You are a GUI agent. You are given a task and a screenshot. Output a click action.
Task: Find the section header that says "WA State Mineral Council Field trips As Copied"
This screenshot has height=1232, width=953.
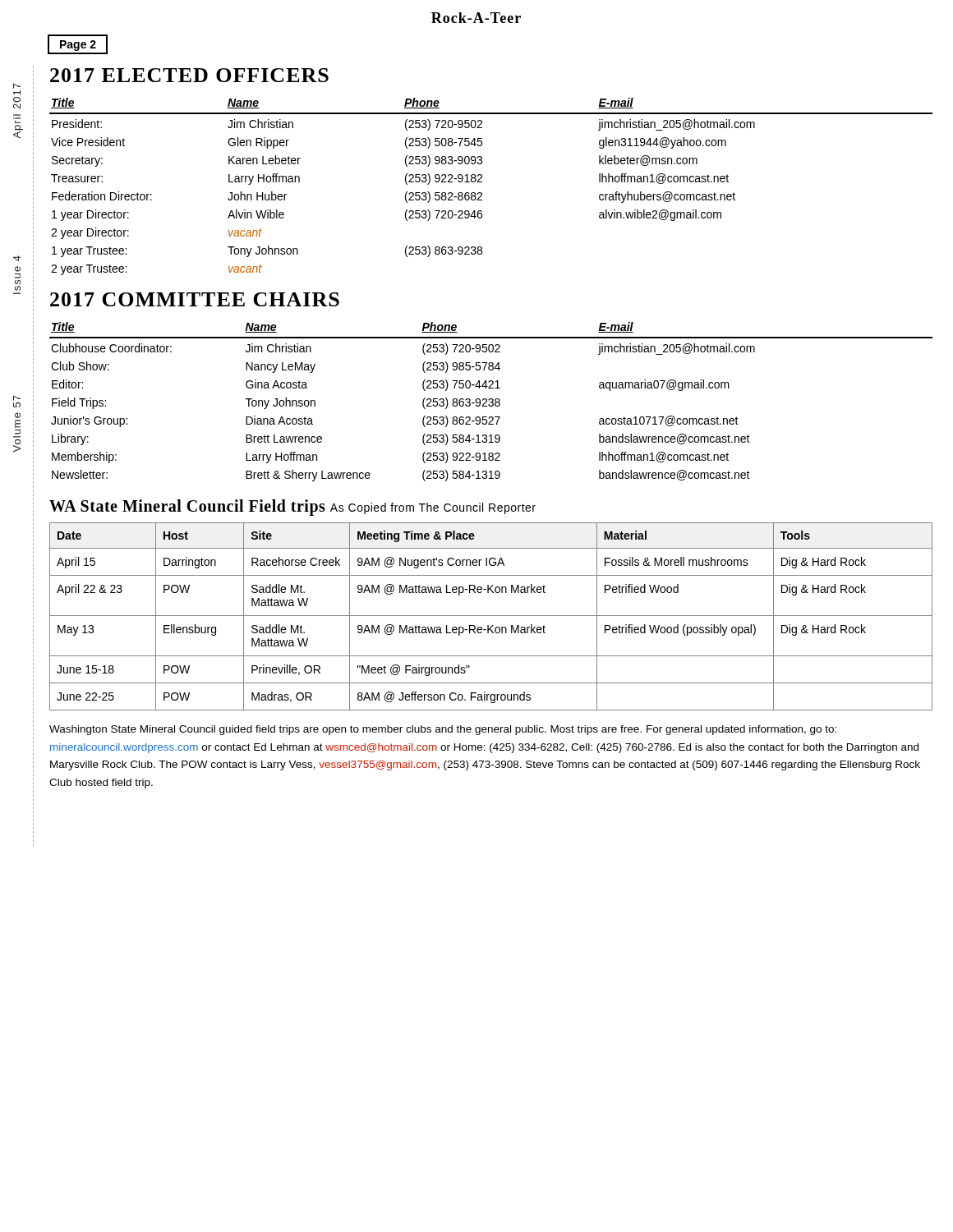(293, 506)
